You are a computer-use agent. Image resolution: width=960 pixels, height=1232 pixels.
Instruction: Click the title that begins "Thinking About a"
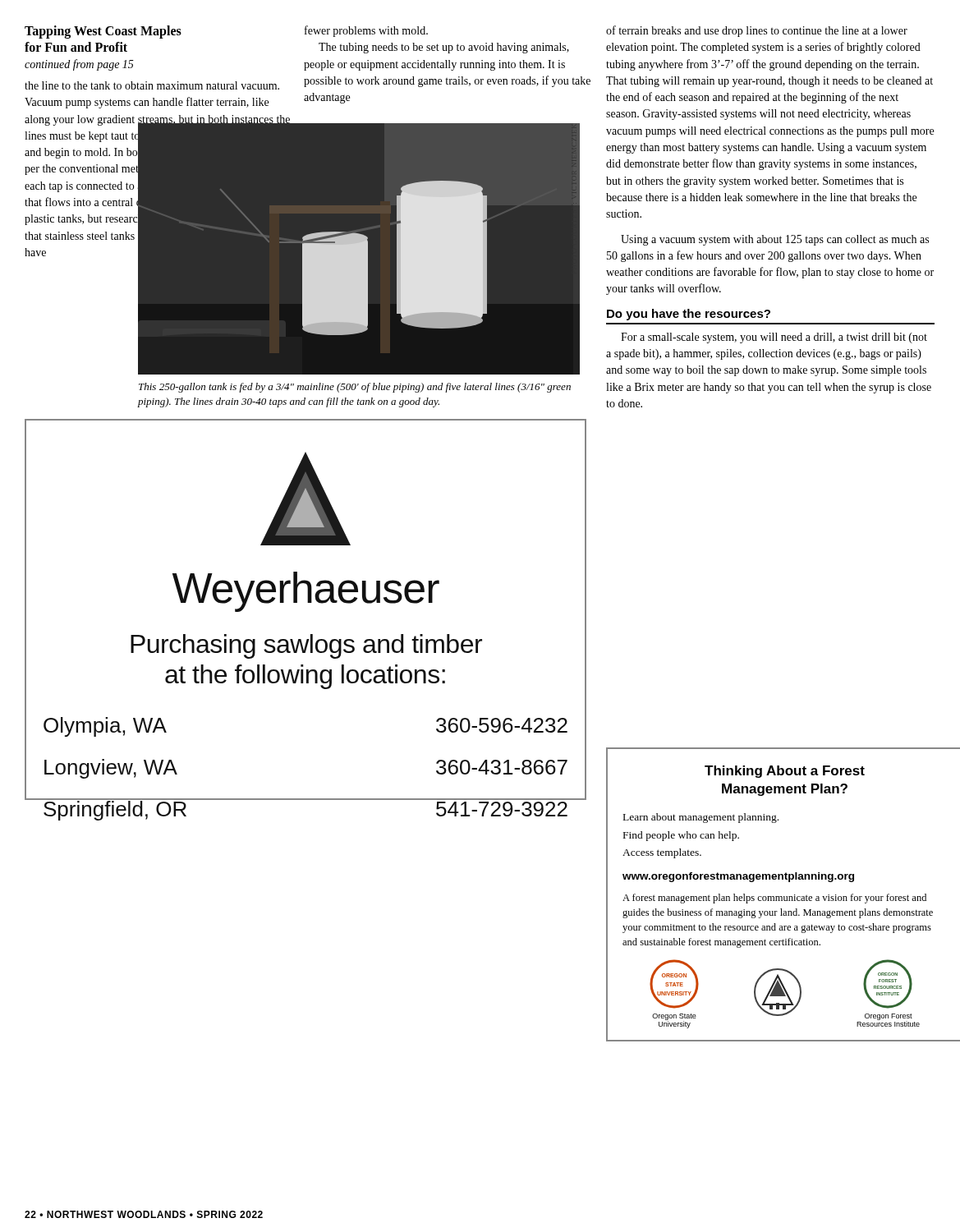(785, 780)
